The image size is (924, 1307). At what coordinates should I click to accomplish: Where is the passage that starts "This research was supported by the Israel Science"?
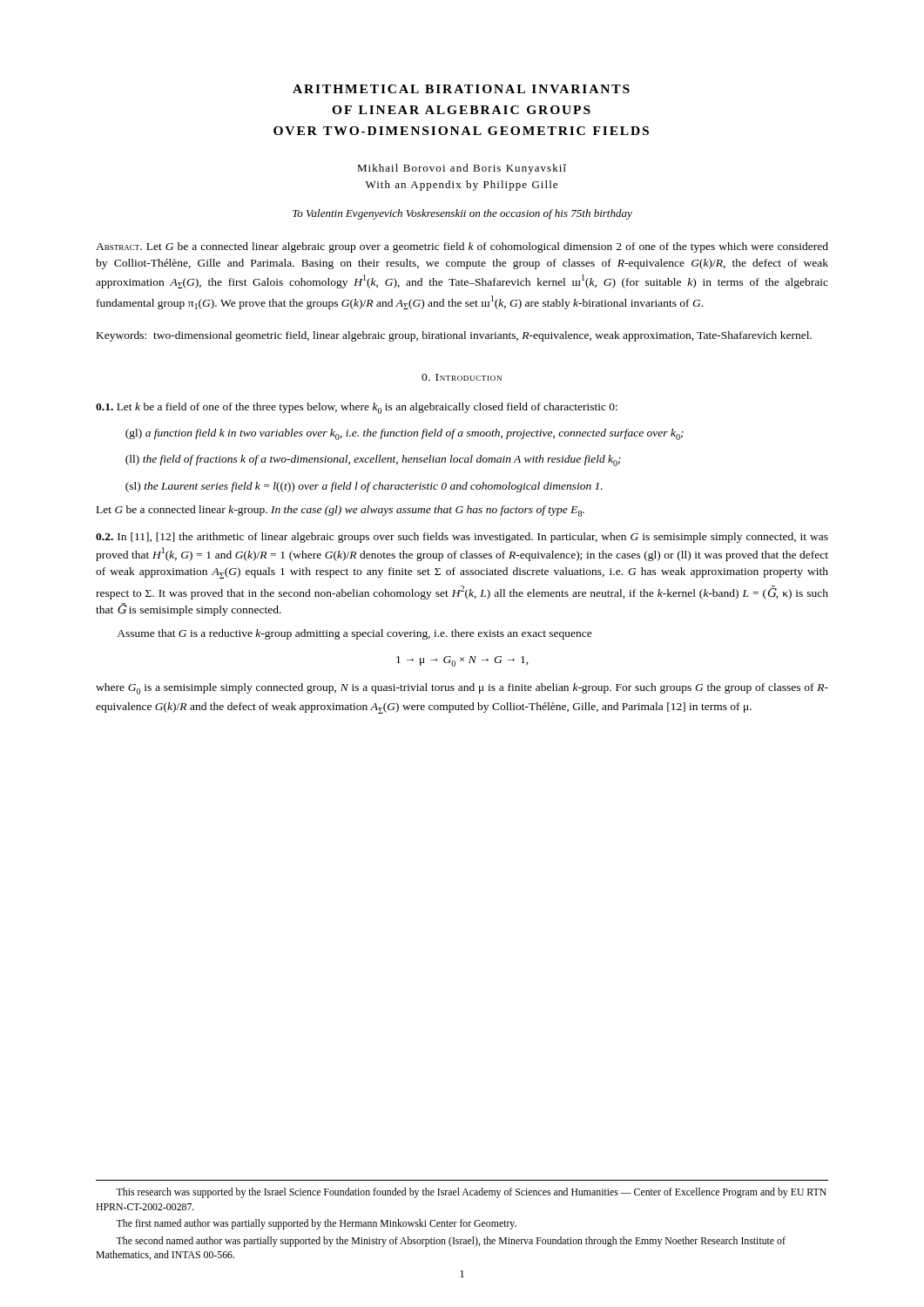click(x=462, y=1224)
